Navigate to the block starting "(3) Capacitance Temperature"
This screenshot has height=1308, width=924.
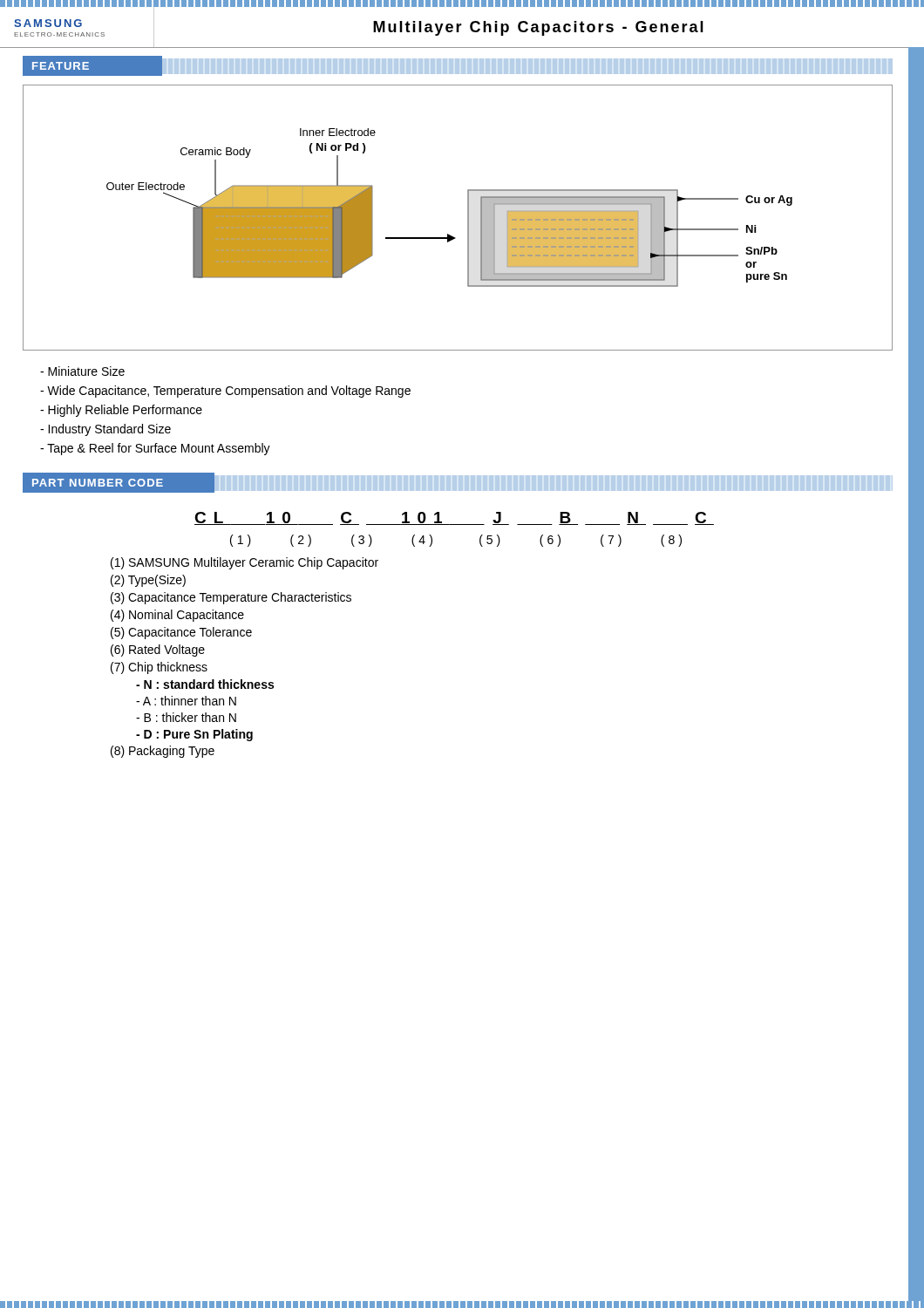pos(231,597)
